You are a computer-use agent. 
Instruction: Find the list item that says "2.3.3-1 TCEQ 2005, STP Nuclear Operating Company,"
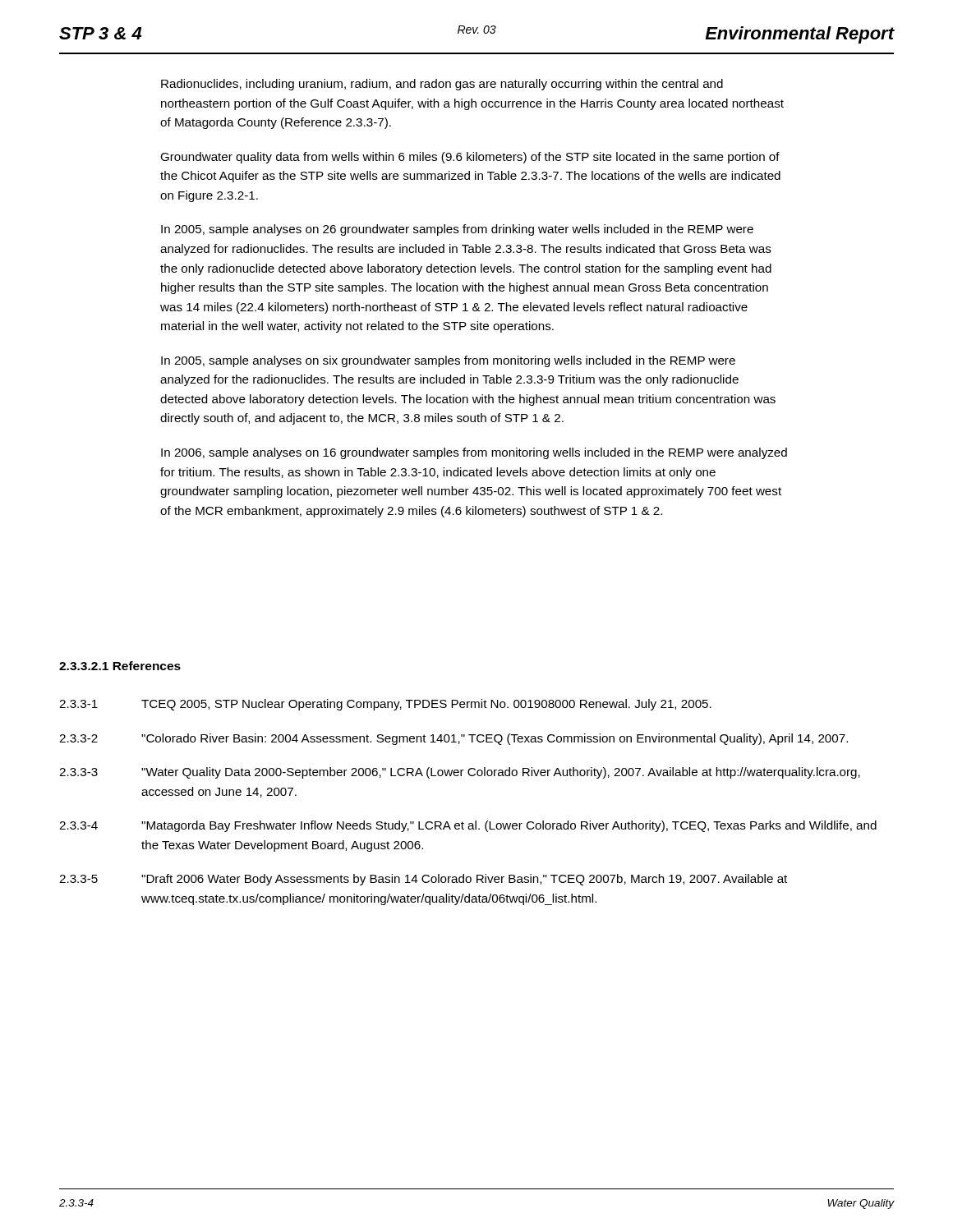coord(476,704)
